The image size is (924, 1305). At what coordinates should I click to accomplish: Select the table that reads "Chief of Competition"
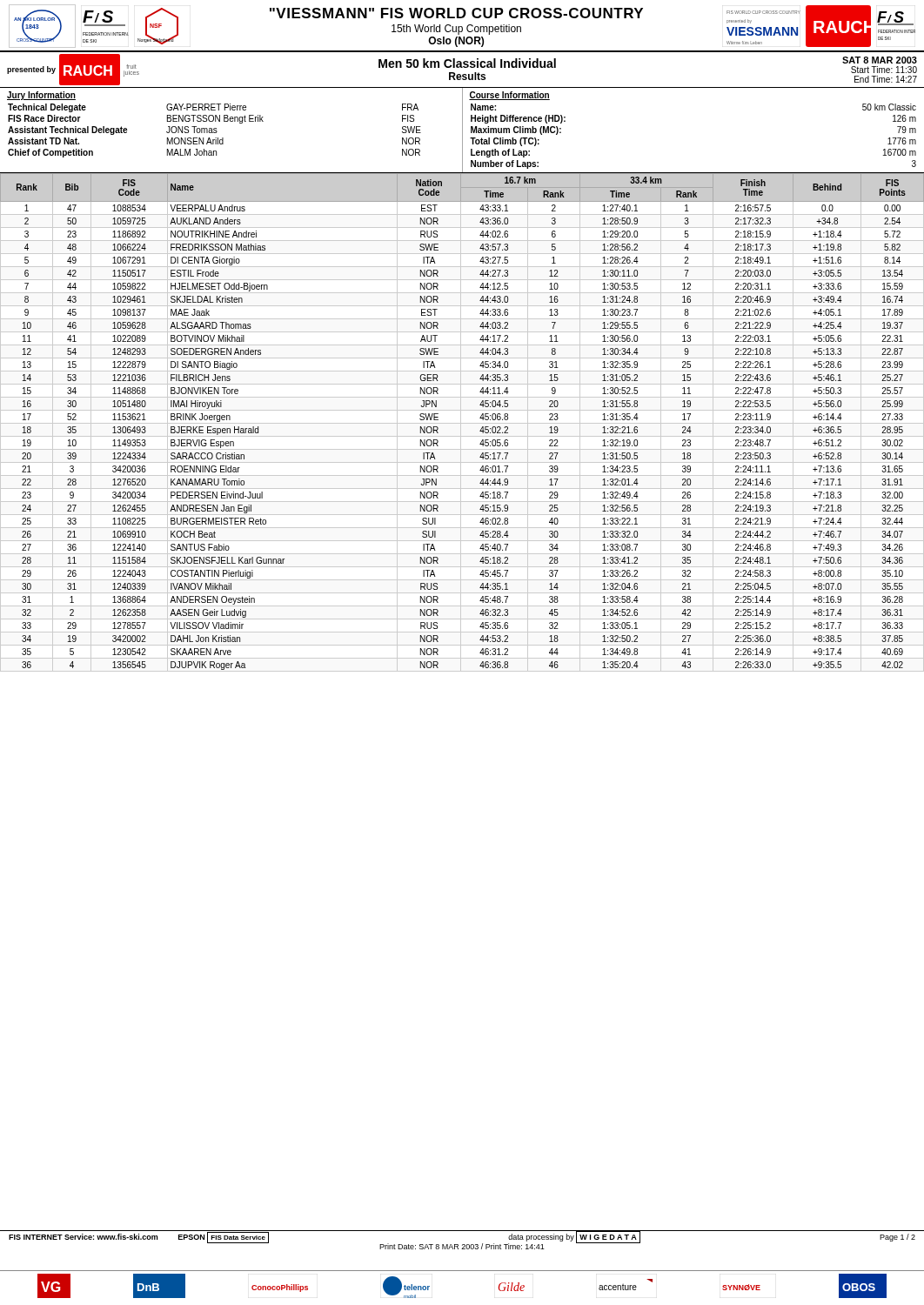[x=462, y=130]
